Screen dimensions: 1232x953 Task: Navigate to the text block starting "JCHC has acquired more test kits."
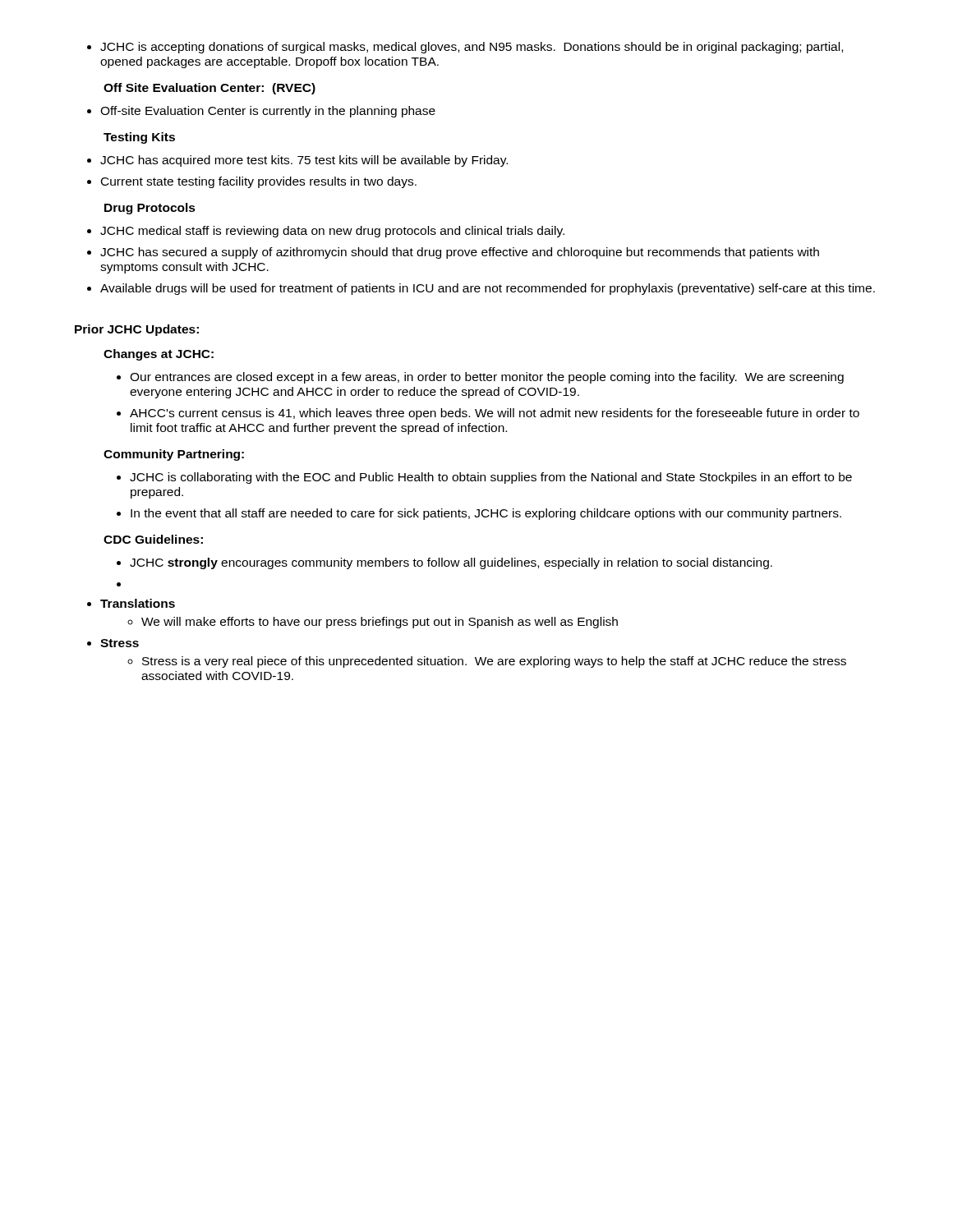point(484,160)
